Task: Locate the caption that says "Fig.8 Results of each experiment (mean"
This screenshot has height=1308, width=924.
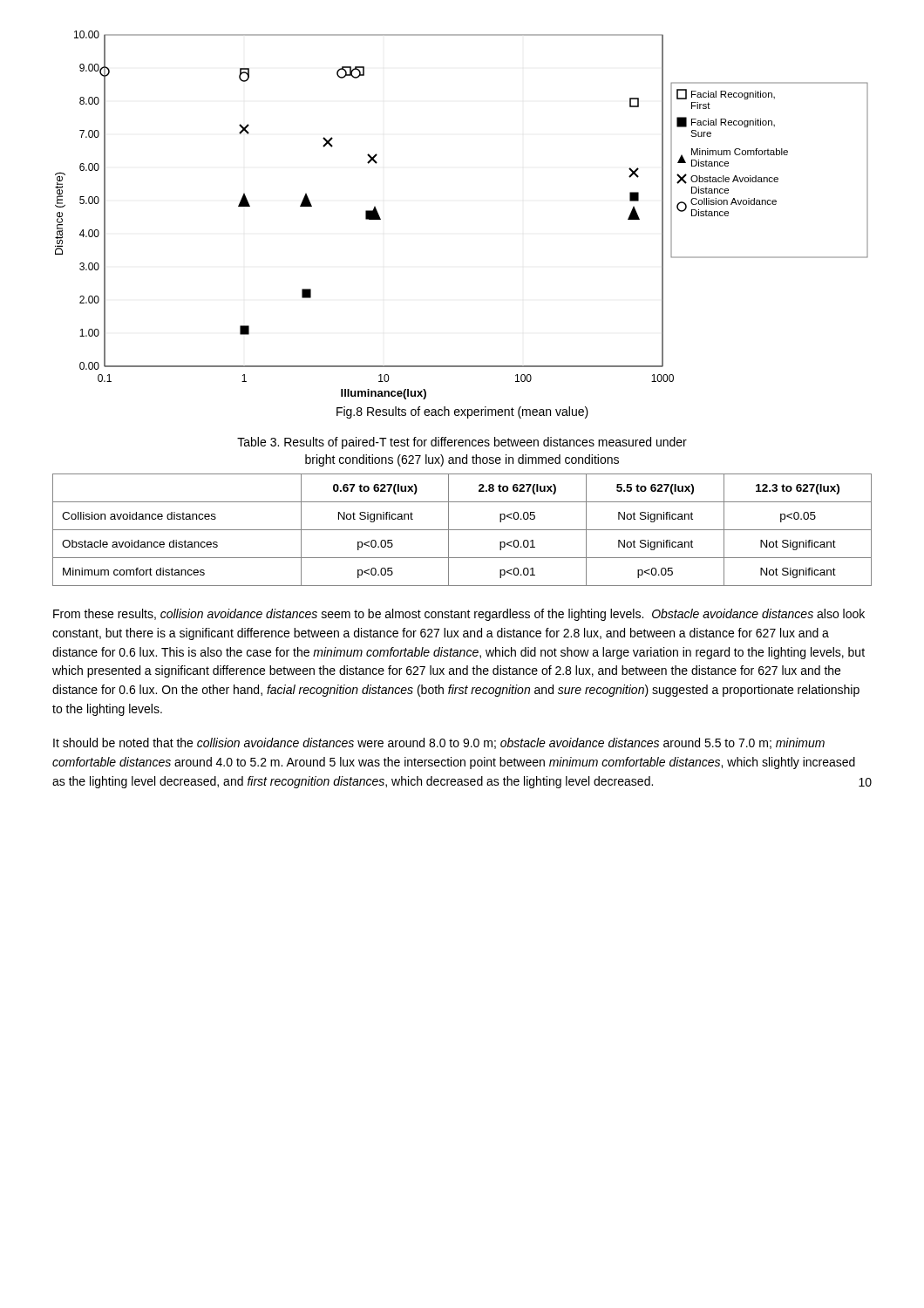Action: click(x=462, y=412)
